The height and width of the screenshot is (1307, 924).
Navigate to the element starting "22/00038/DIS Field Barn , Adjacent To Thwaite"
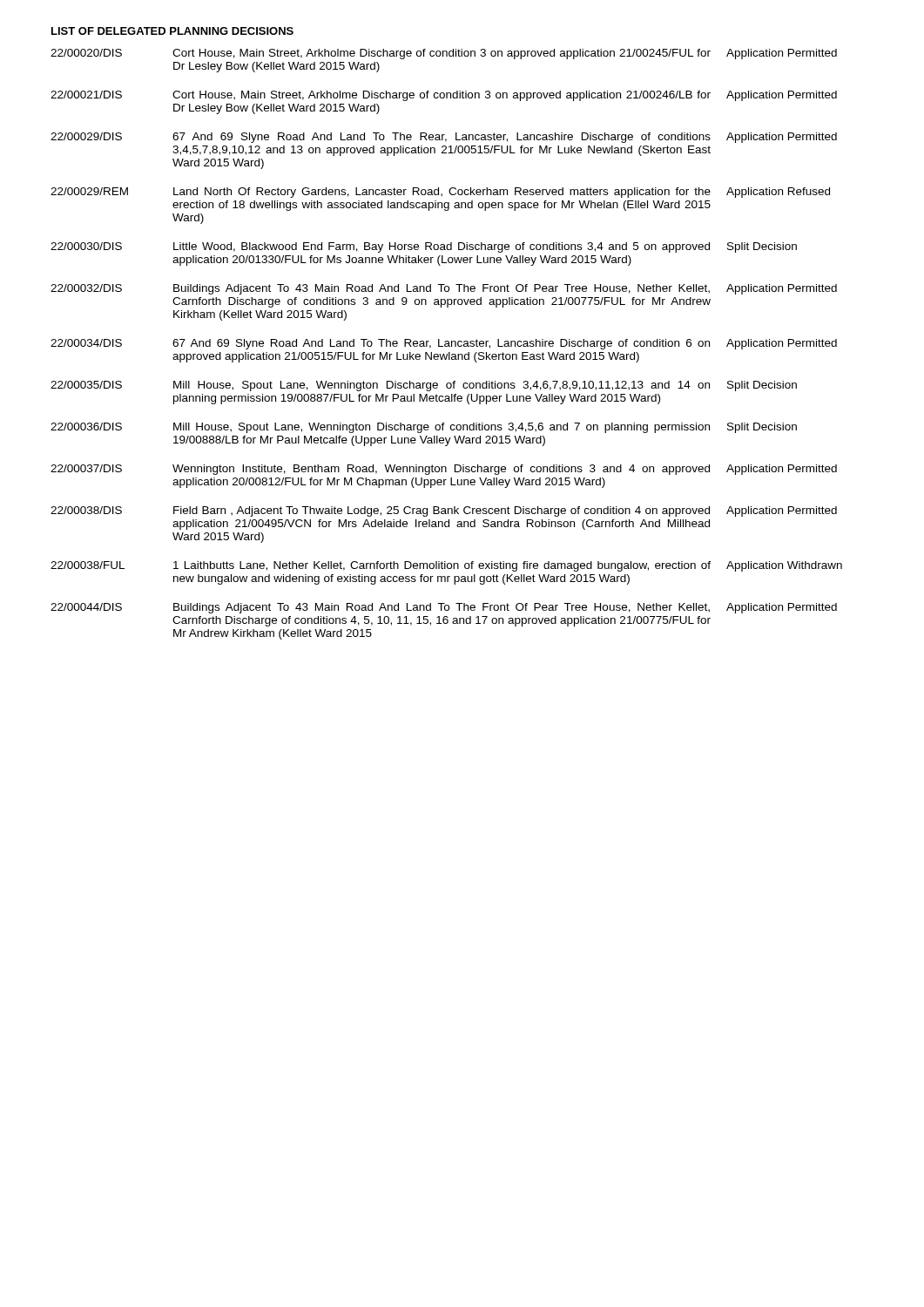pos(469,523)
